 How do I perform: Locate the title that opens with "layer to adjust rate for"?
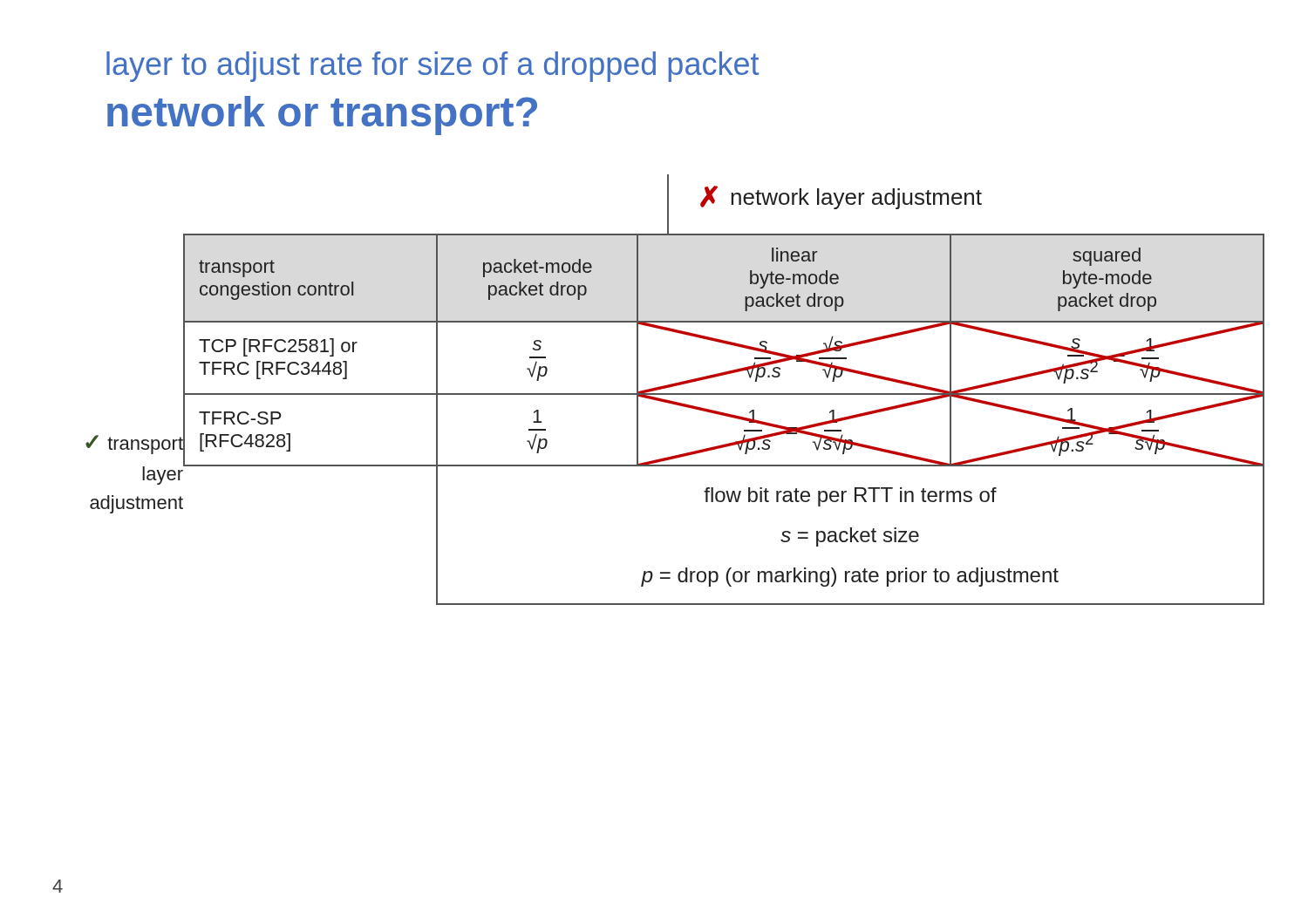click(x=532, y=91)
